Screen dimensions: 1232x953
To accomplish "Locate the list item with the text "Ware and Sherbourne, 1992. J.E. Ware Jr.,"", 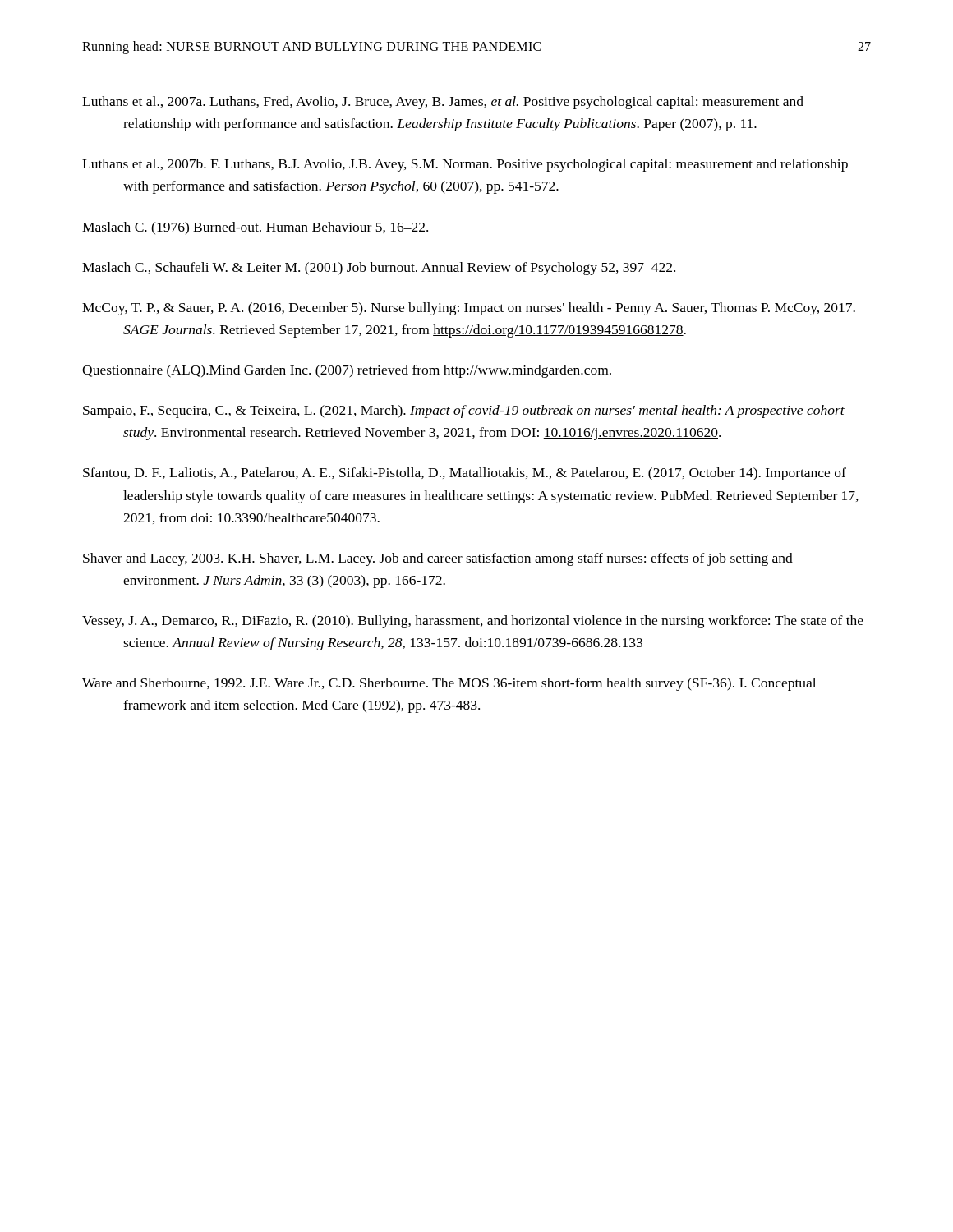I will coord(449,694).
